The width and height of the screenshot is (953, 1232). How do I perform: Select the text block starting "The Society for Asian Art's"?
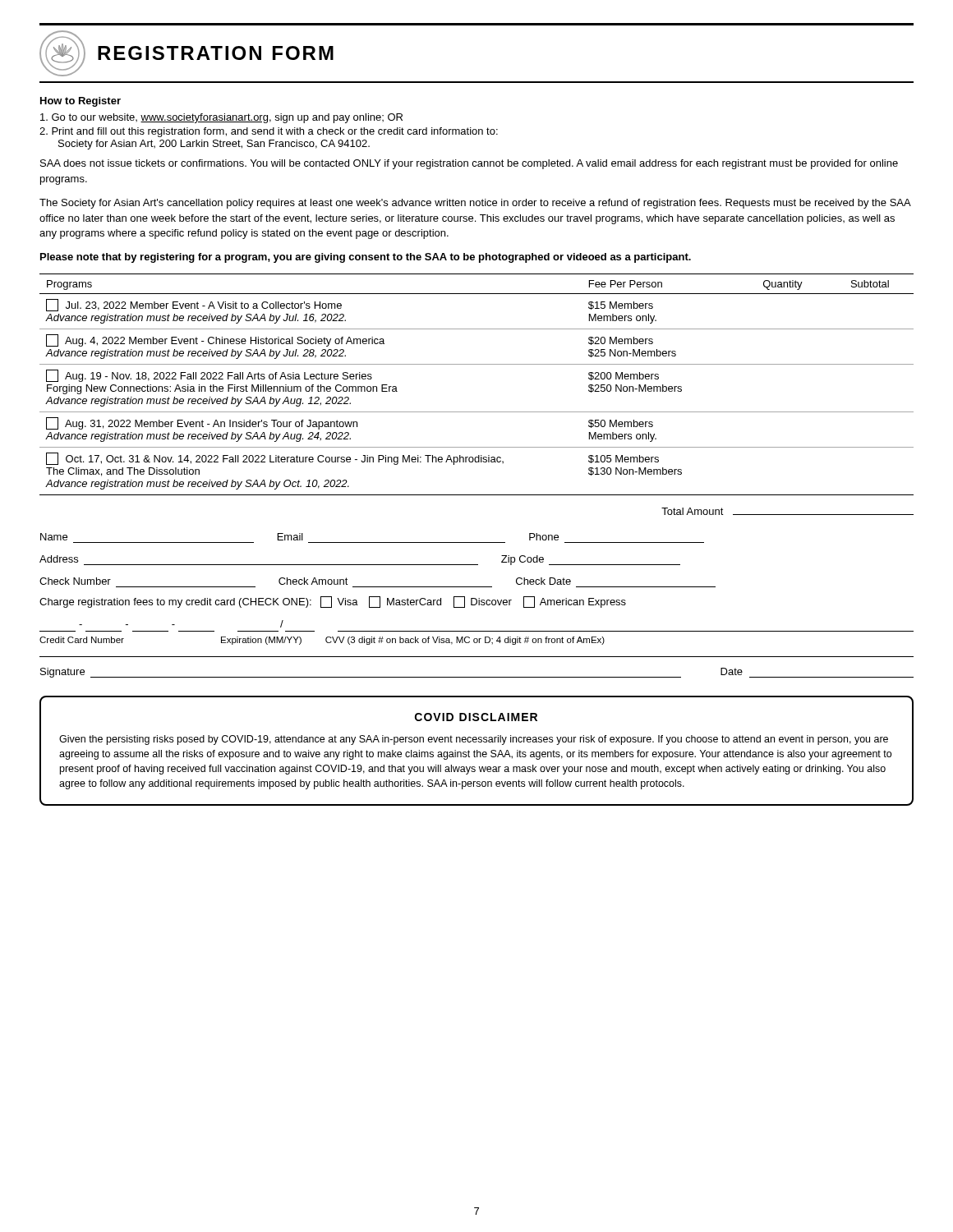click(x=475, y=218)
